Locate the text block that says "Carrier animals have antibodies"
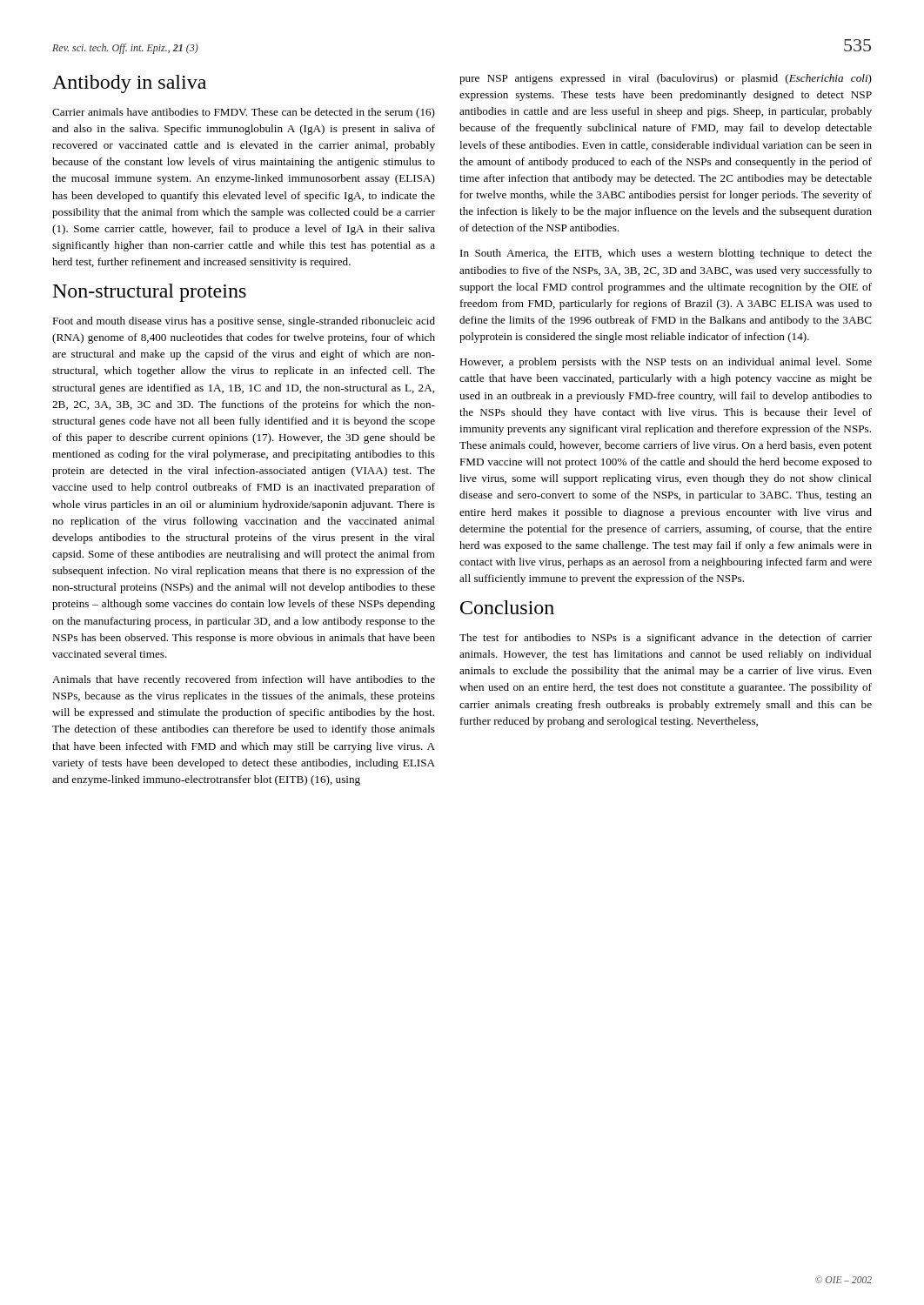Image resolution: width=924 pixels, height=1305 pixels. tap(244, 187)
